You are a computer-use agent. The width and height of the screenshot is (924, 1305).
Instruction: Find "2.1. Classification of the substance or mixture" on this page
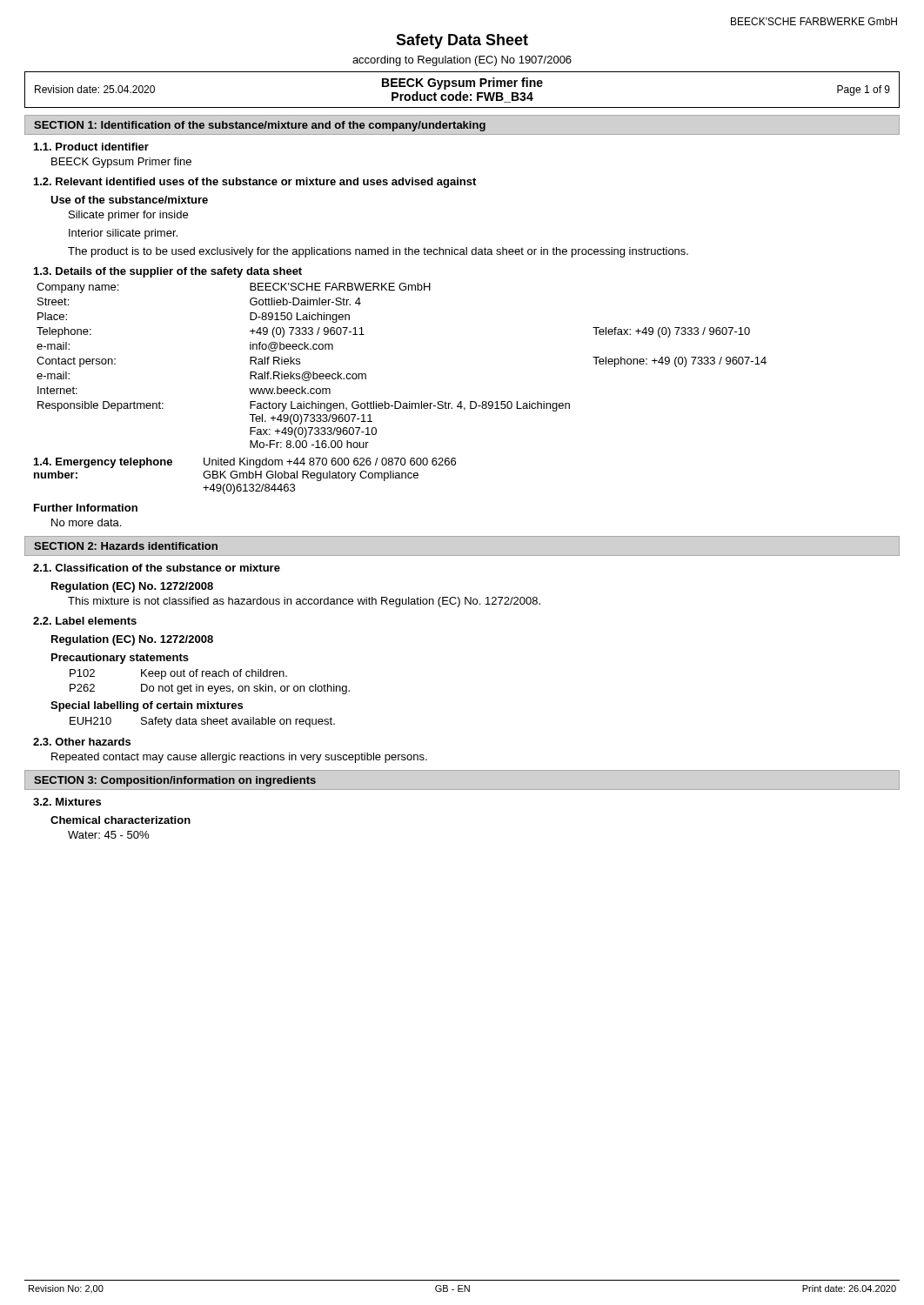pyautogui.click(x=157, y=568)
